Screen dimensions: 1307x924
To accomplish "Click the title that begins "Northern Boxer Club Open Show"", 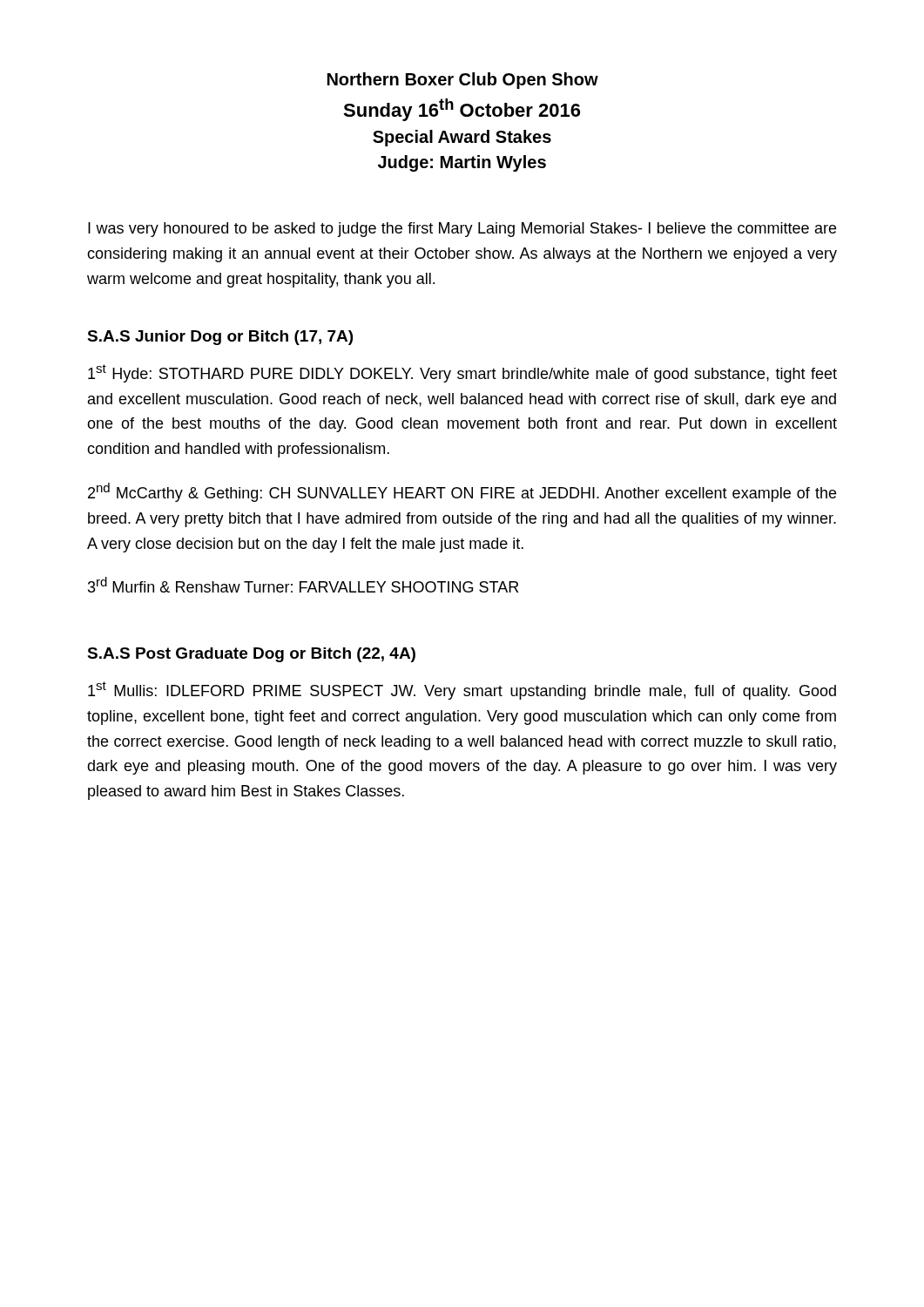I will 462,121.
